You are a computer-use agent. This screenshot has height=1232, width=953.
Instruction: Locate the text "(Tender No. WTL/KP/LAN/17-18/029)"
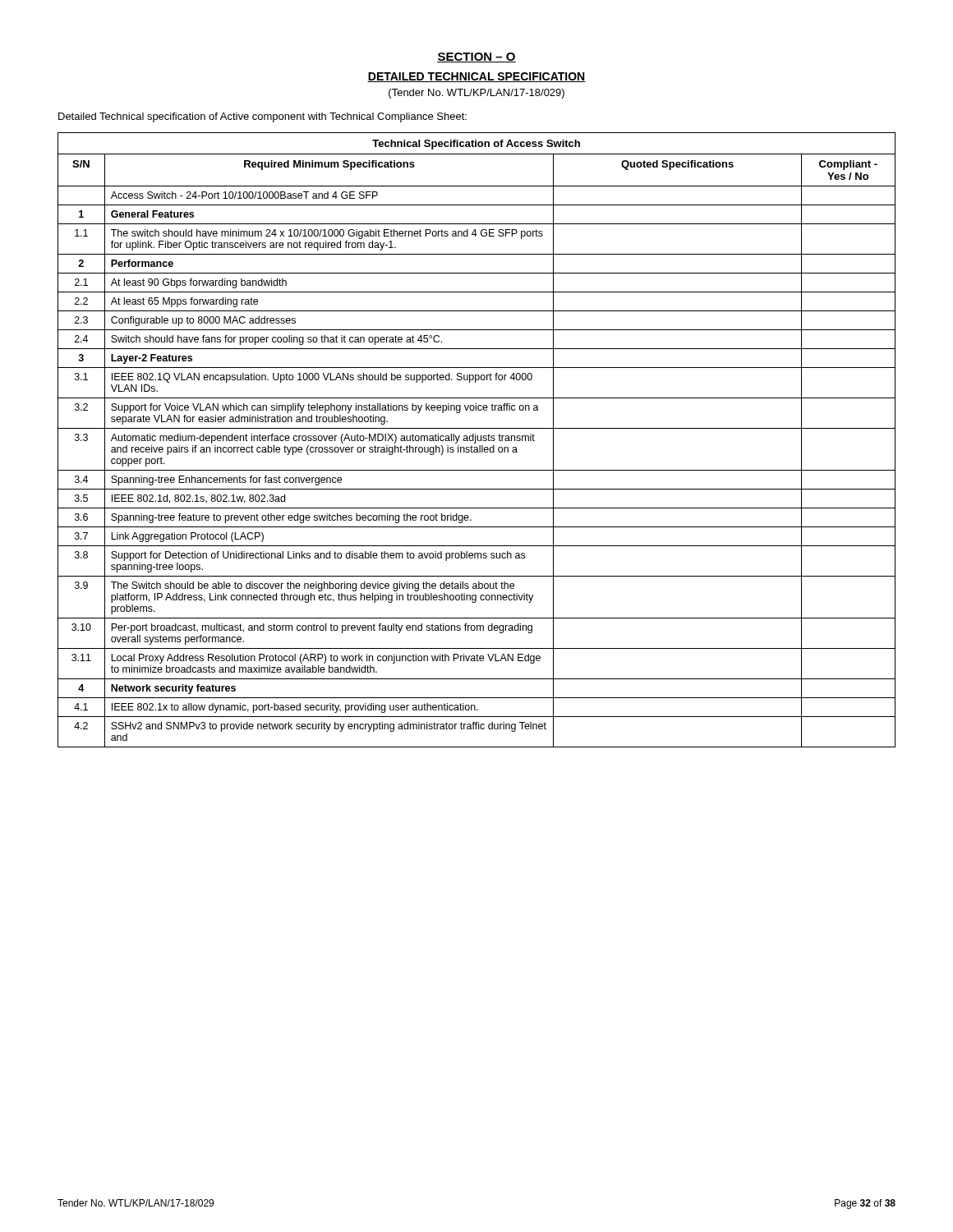click(x=476, y=92)
